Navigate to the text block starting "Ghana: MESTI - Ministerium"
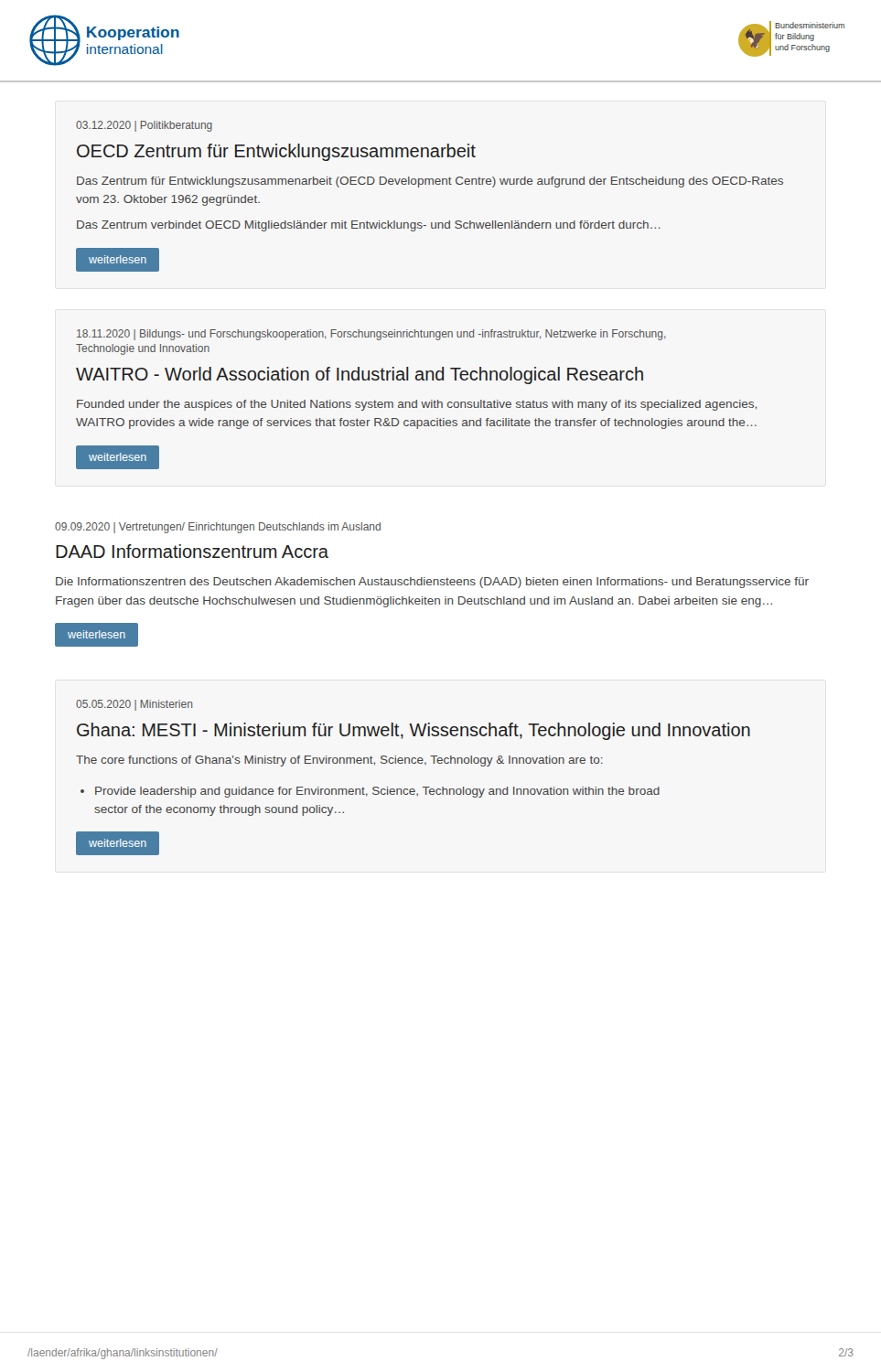Image resolution: width=881 pixels, height=1372 pixels. click(413, 730)
